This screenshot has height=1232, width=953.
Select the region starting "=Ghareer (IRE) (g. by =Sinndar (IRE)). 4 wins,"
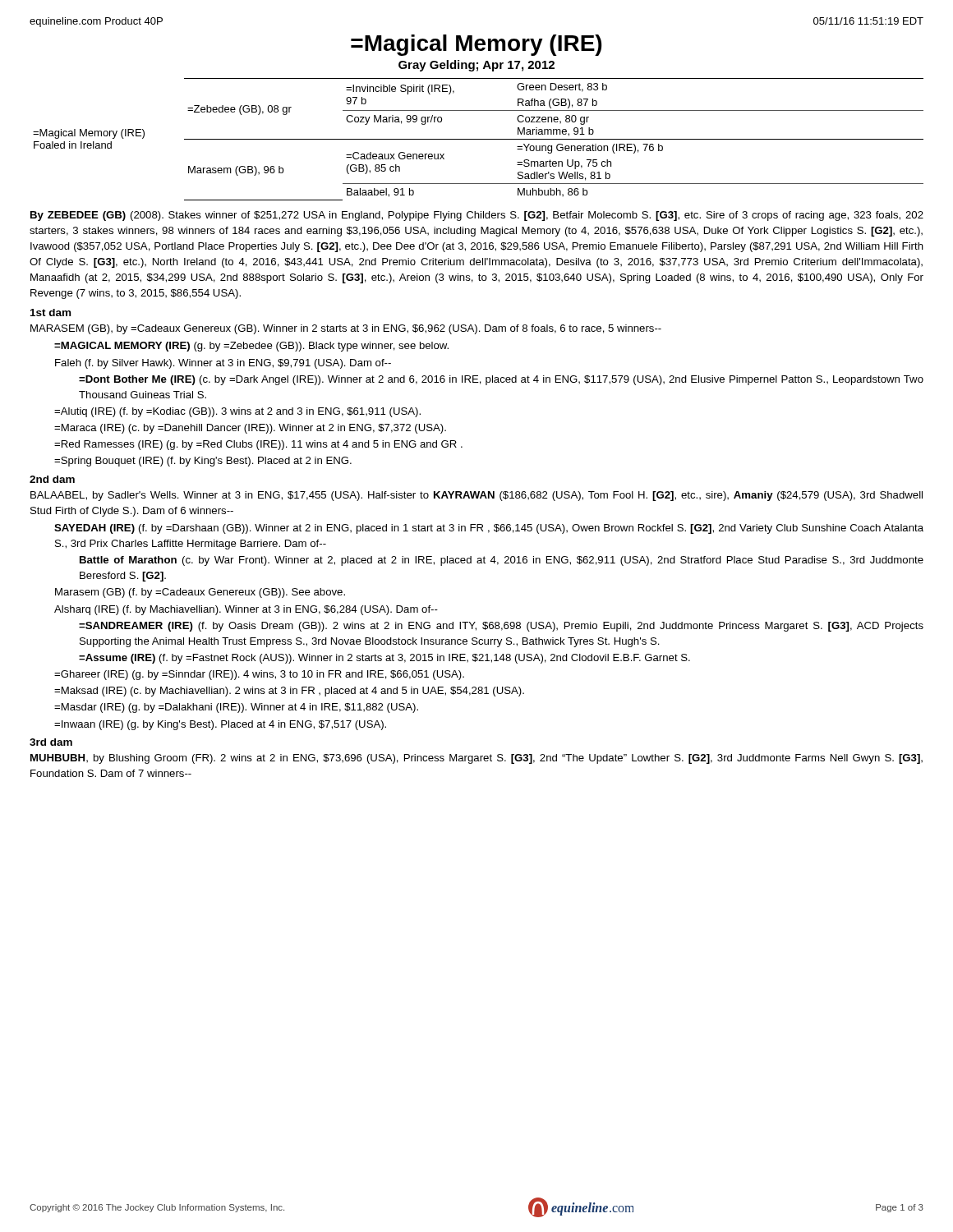tap(260, 674)
